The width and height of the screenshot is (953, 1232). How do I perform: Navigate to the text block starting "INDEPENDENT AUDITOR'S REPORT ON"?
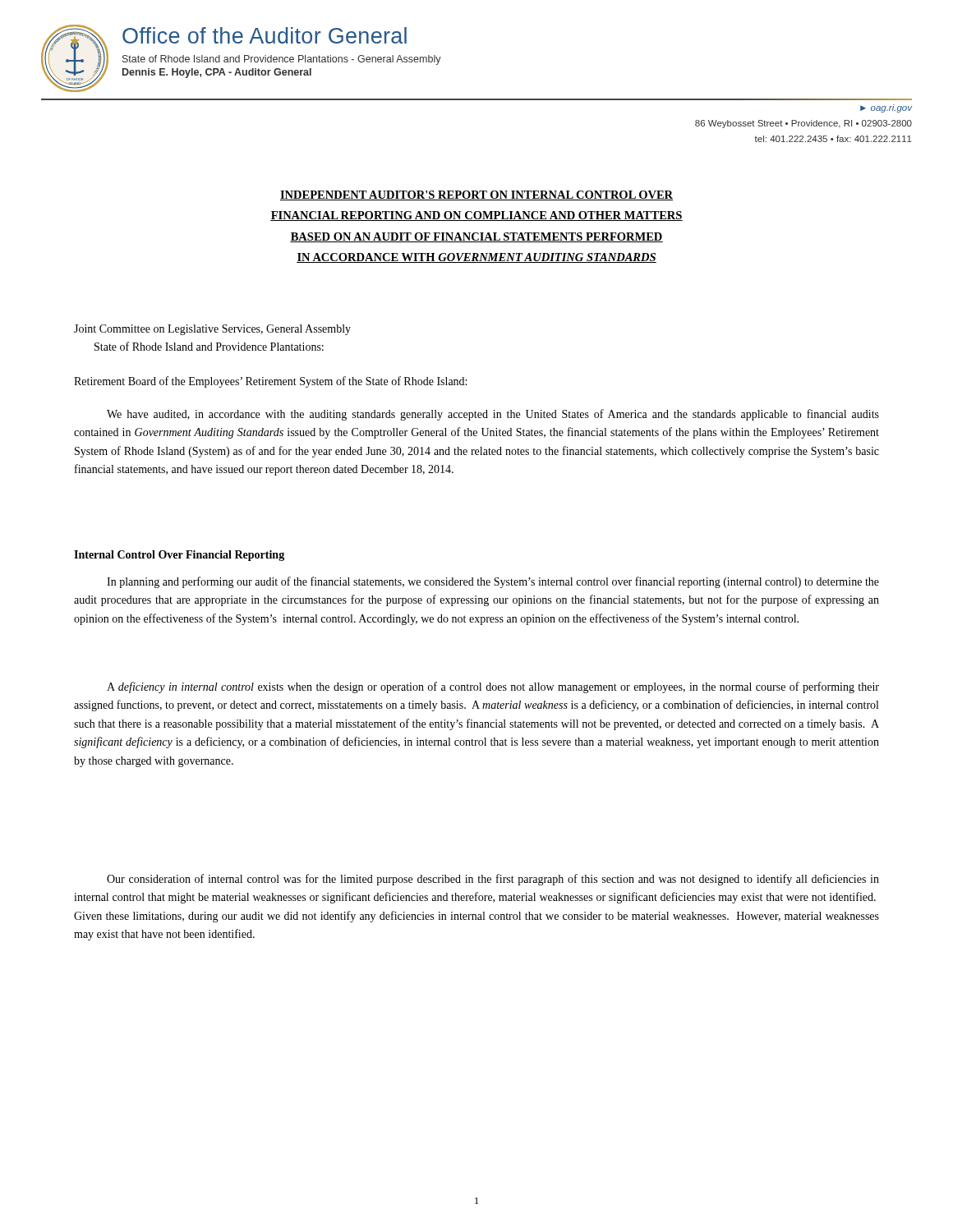tap(476, 227)
